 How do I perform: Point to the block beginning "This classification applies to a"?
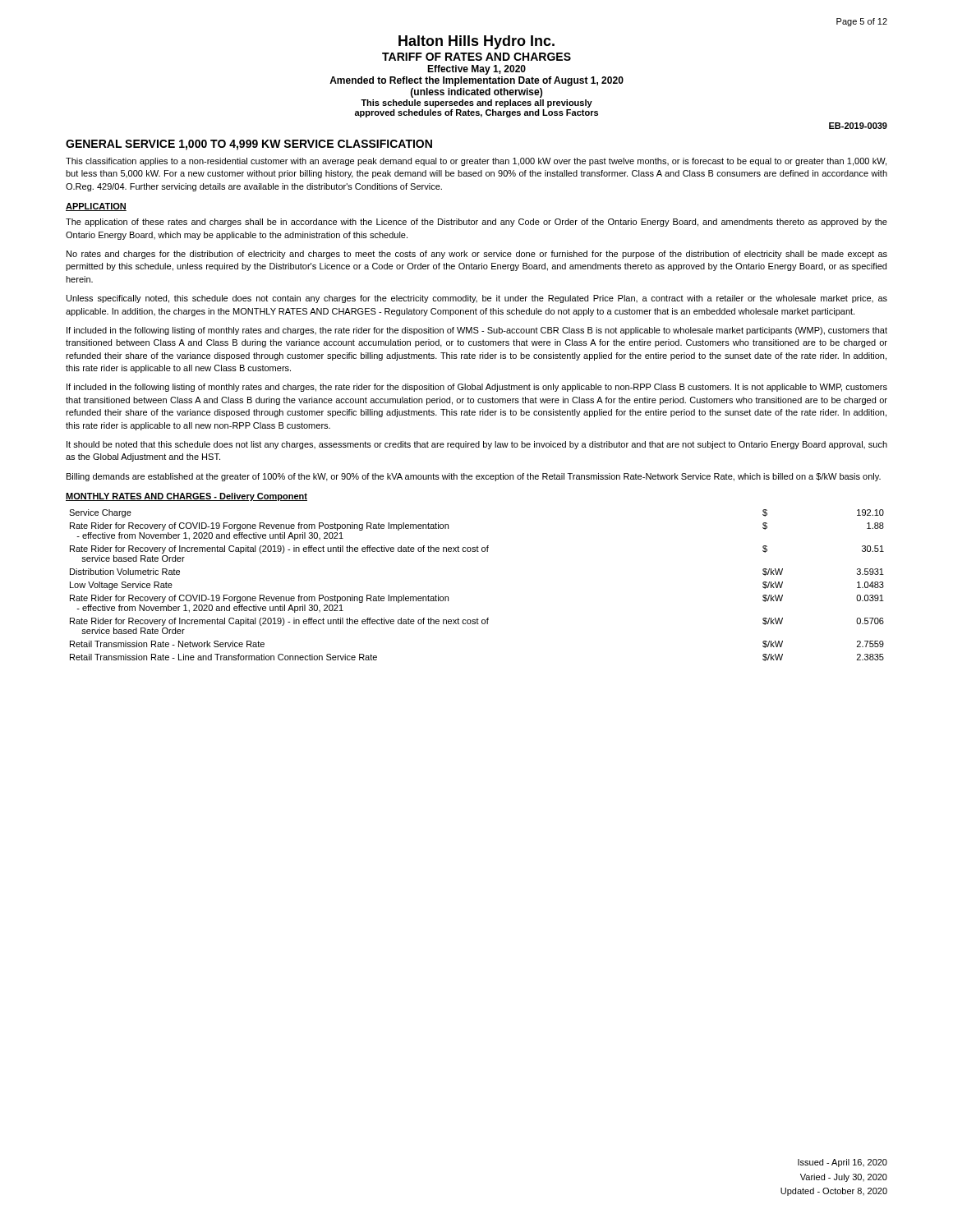pyautogui.click(x=476, y=174)
